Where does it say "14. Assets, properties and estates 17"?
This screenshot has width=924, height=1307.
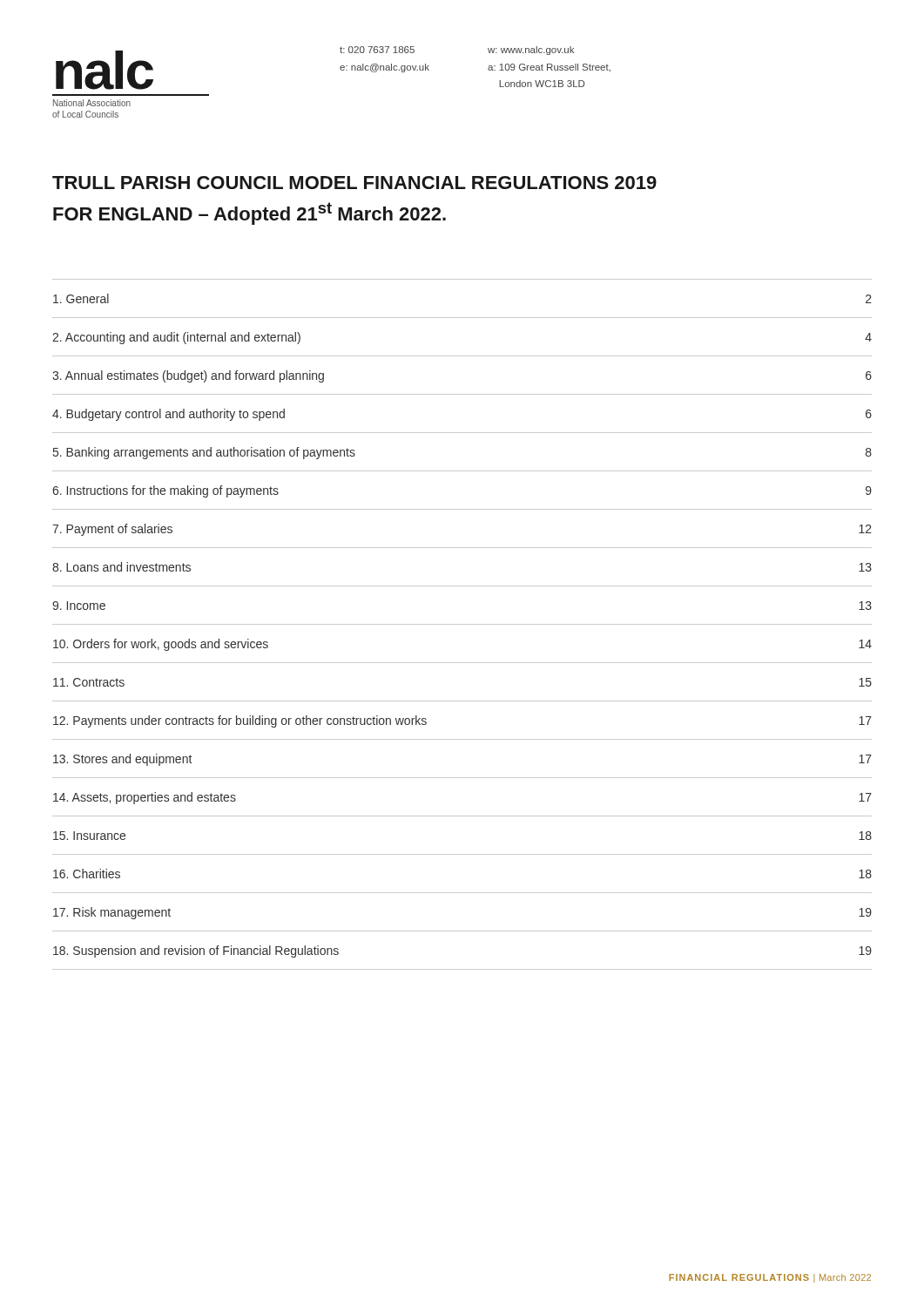[x=143, y=798]
